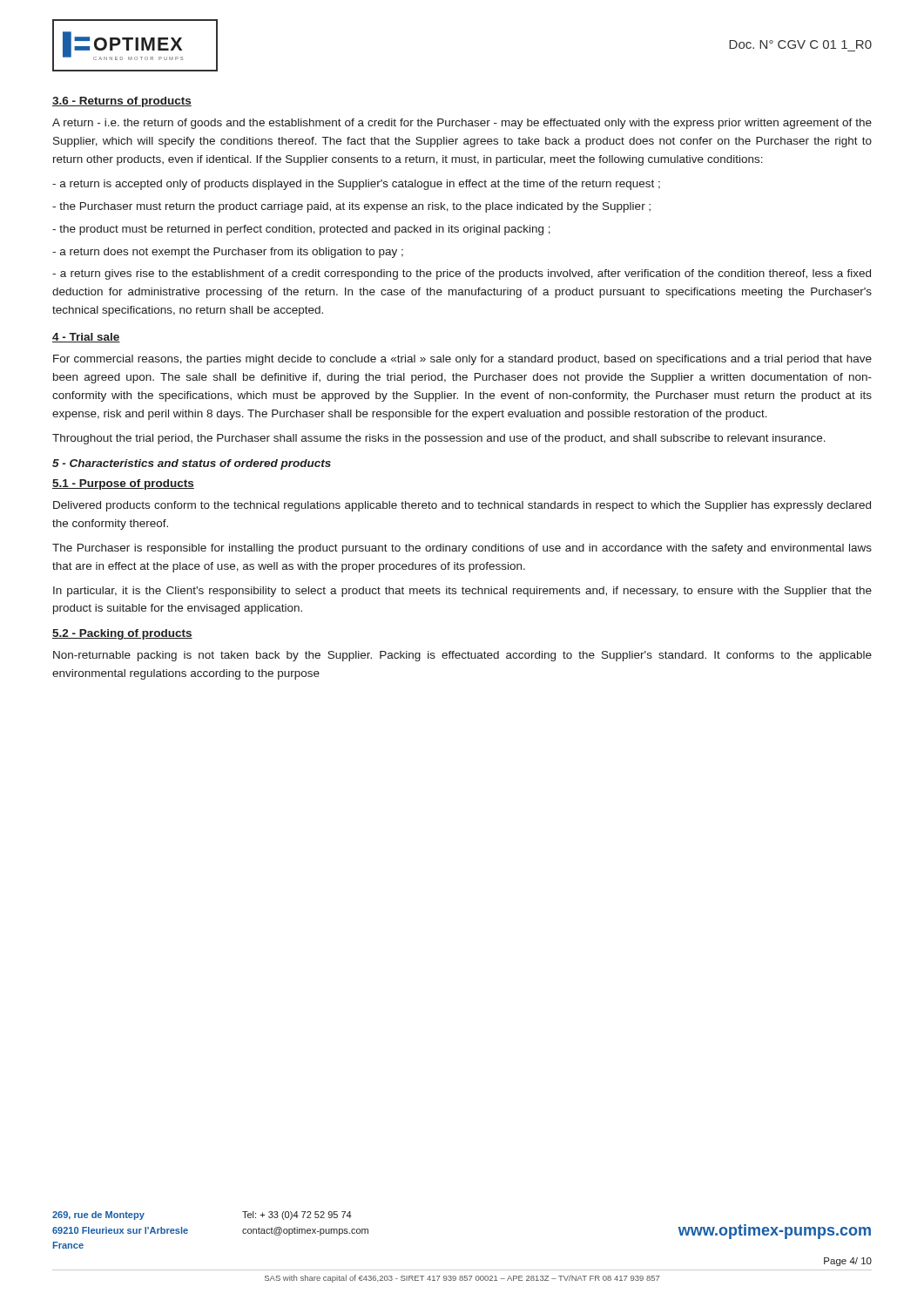Click on the section header that says "5 - Characteristics and status of ordered products"

(192, 463)
